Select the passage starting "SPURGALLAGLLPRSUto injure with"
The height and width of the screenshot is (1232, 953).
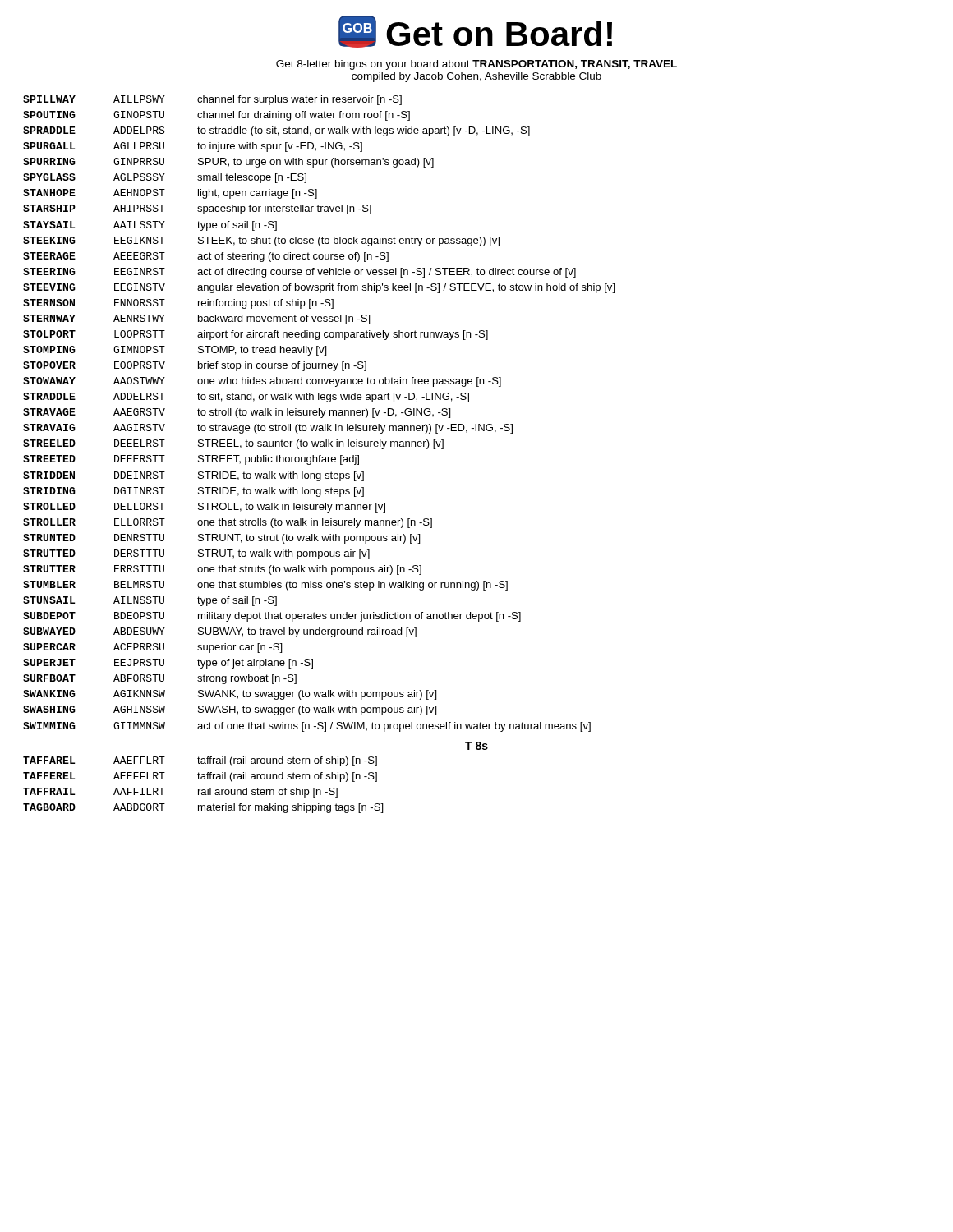coord(53,147)
